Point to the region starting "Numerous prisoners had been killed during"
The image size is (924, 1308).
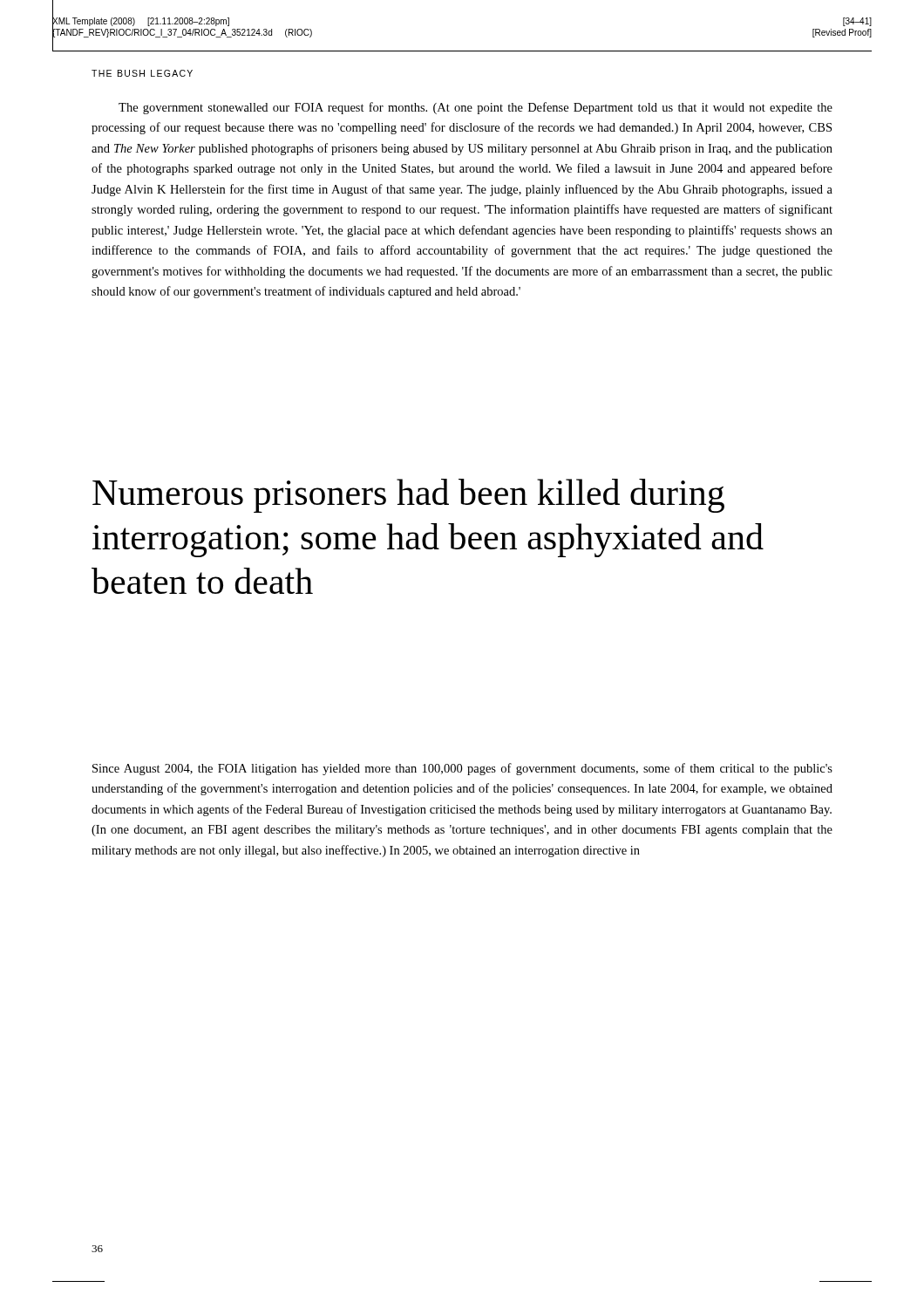click(428, 537)
